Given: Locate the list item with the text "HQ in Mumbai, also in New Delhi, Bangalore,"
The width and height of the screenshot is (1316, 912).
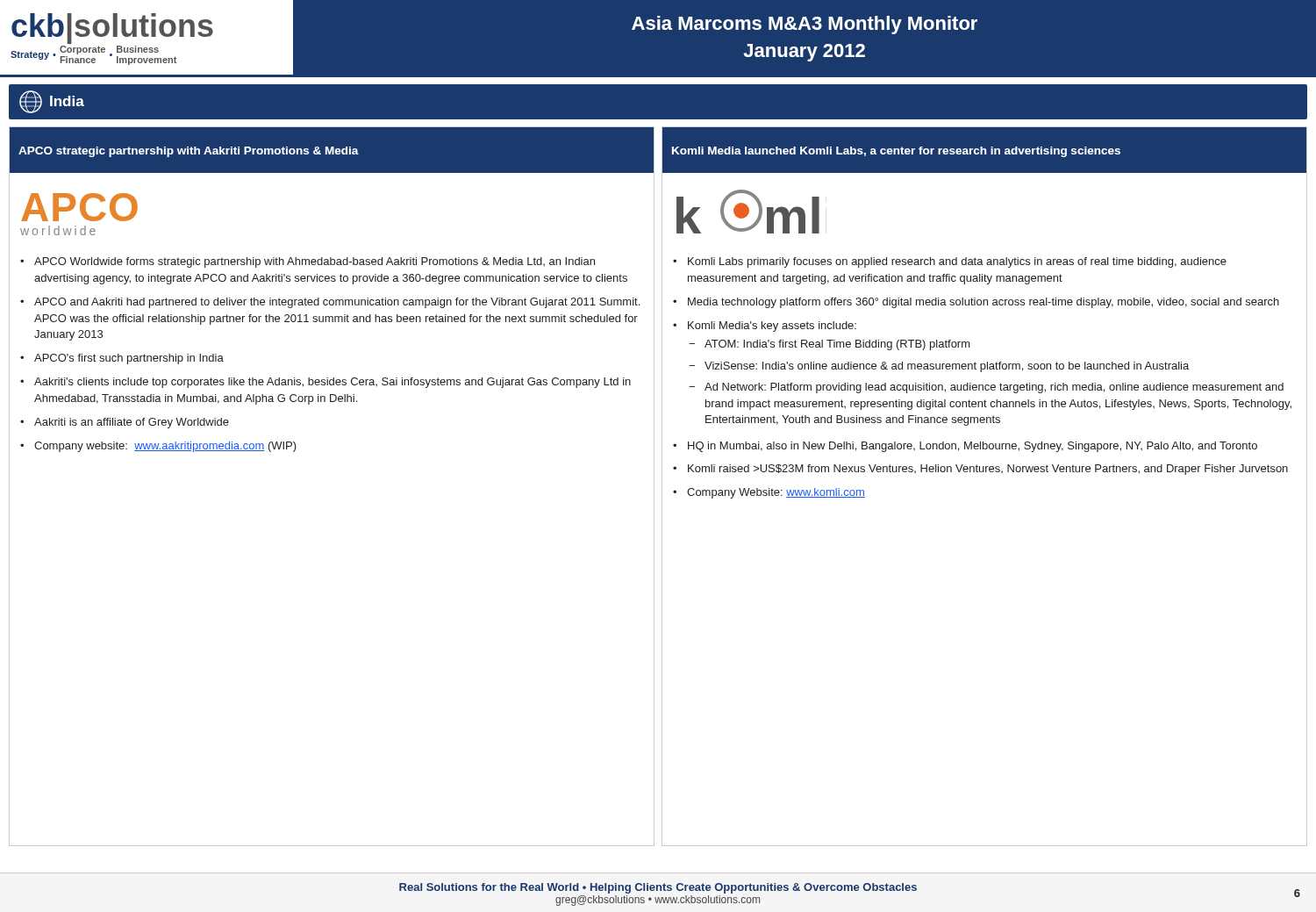Looking at the screenshot, I should pyautogui.click(x=972, y=445).
